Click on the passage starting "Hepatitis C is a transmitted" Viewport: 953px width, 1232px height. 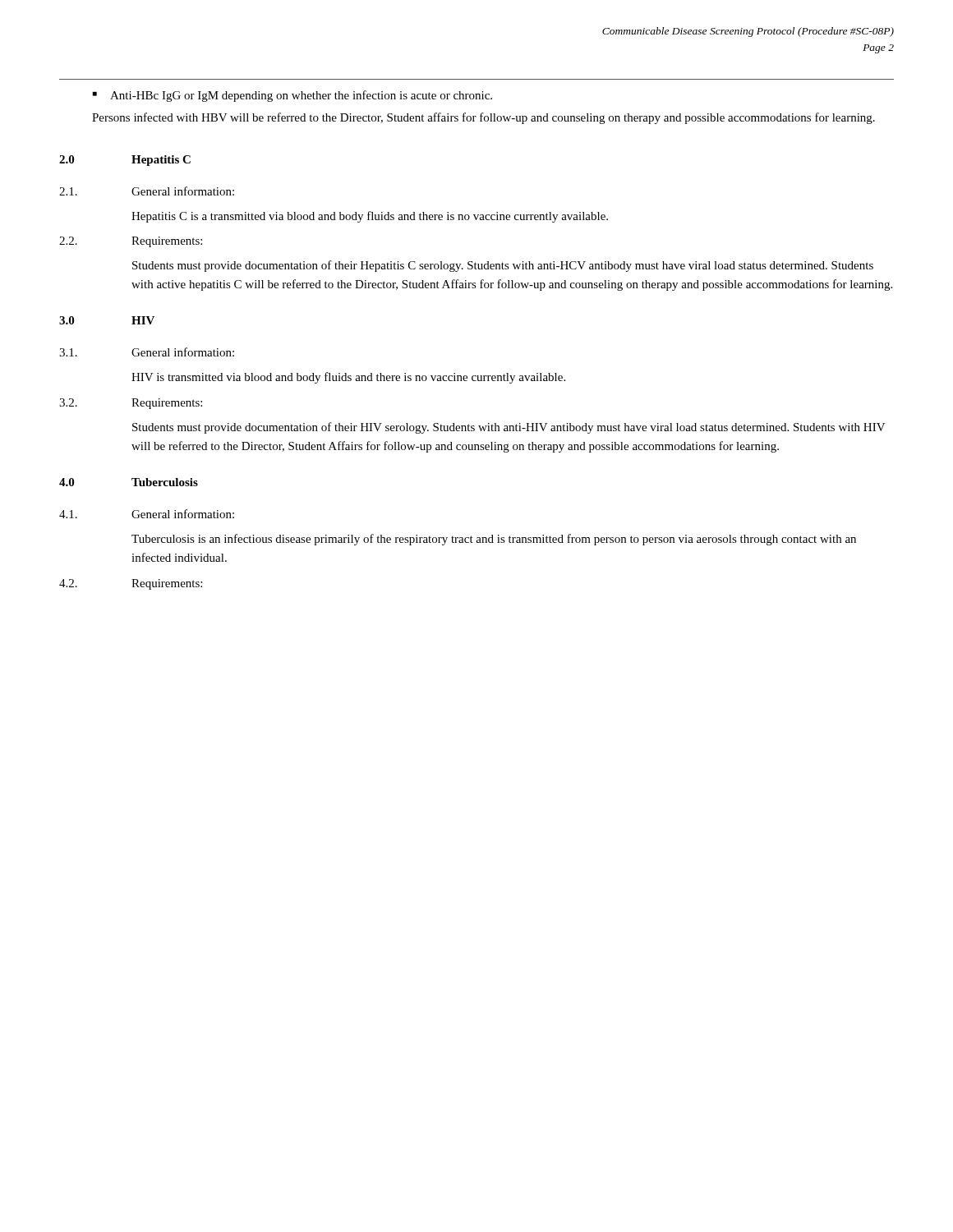(x=370, y=216)
